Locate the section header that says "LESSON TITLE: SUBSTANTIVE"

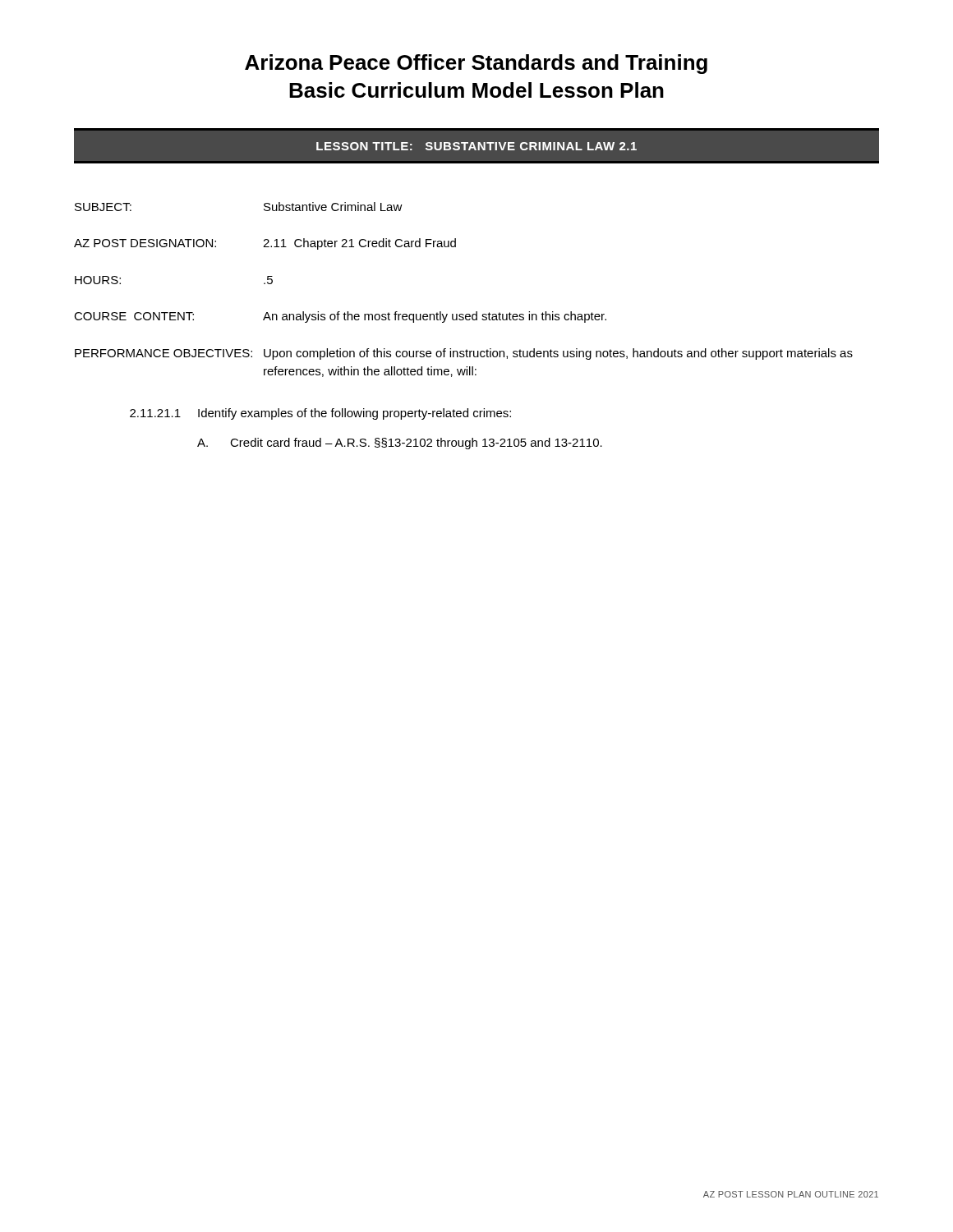476,145
